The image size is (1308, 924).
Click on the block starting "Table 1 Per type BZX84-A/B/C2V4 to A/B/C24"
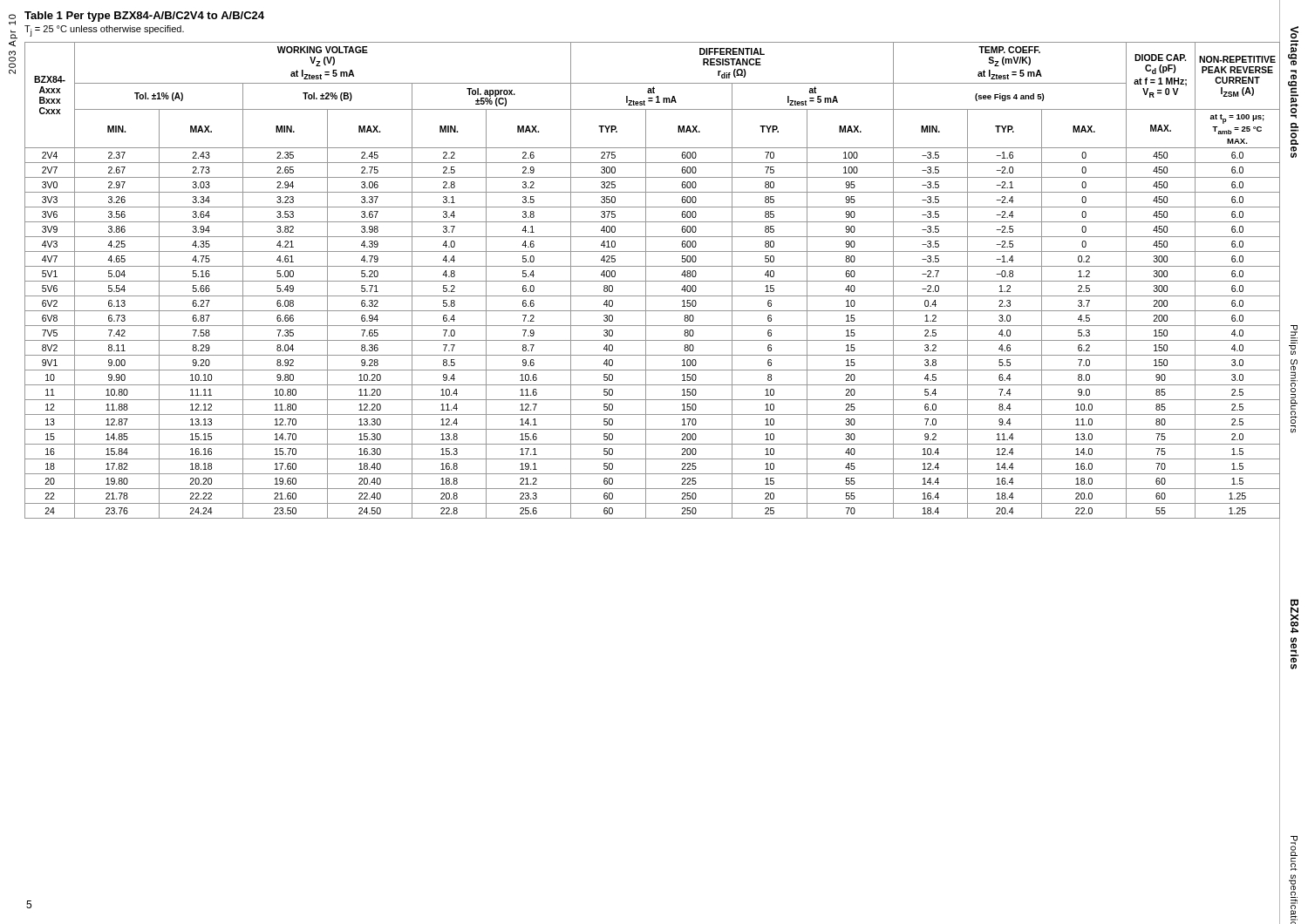(x=144, y=15)
